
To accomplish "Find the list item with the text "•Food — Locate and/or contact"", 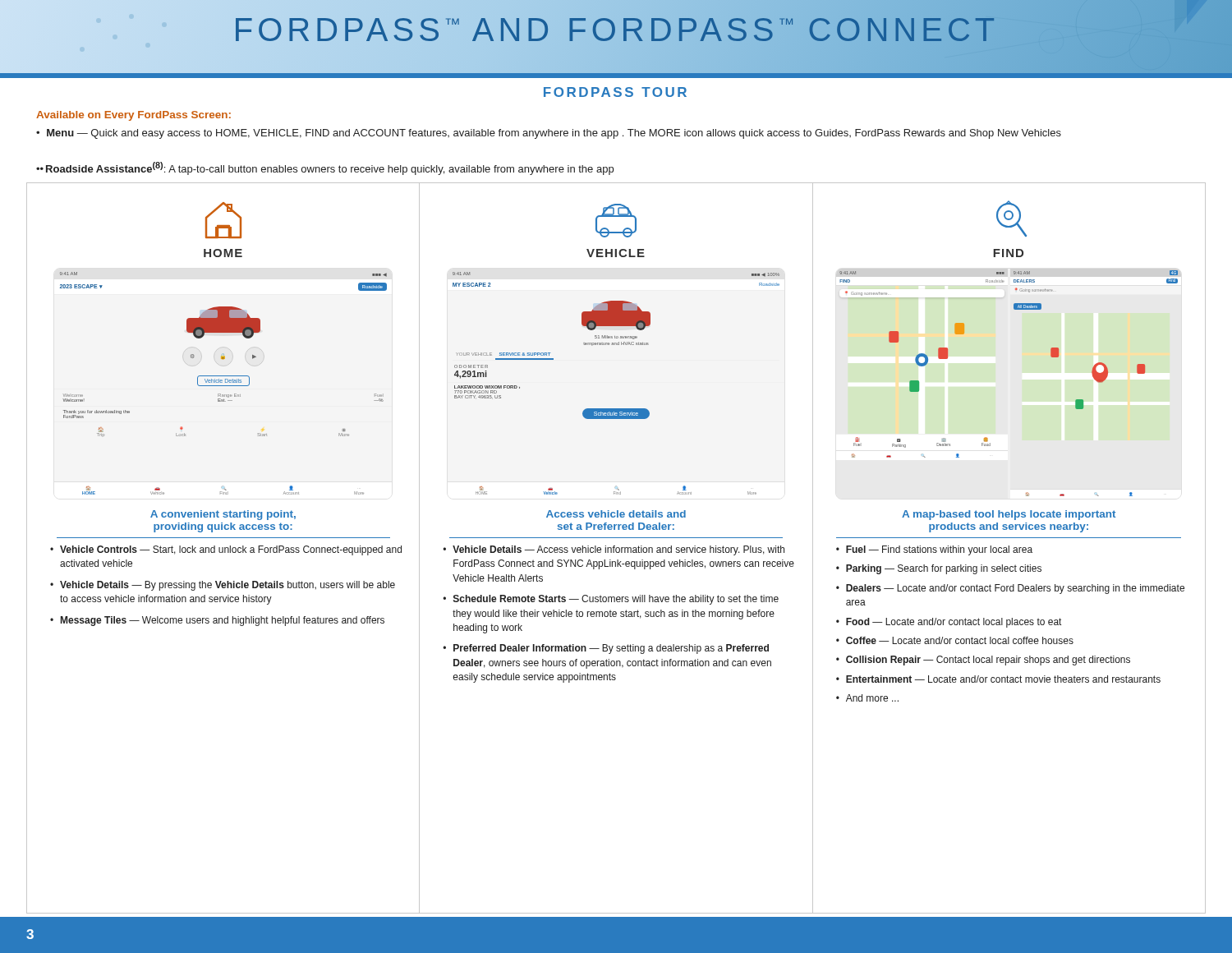I will click(x=949, y=622).
